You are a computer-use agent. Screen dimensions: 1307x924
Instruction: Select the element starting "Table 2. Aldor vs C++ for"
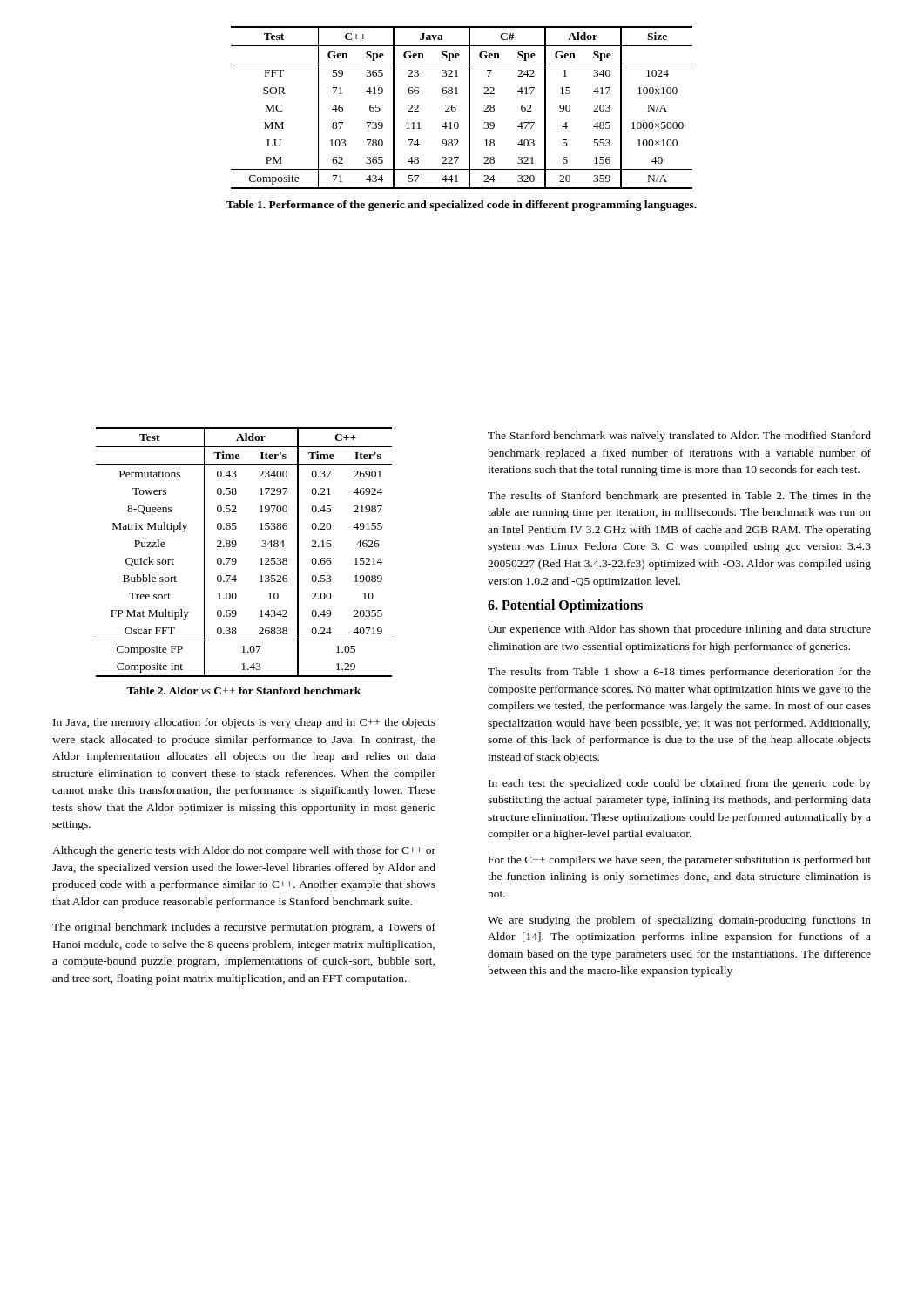[244, 690]
